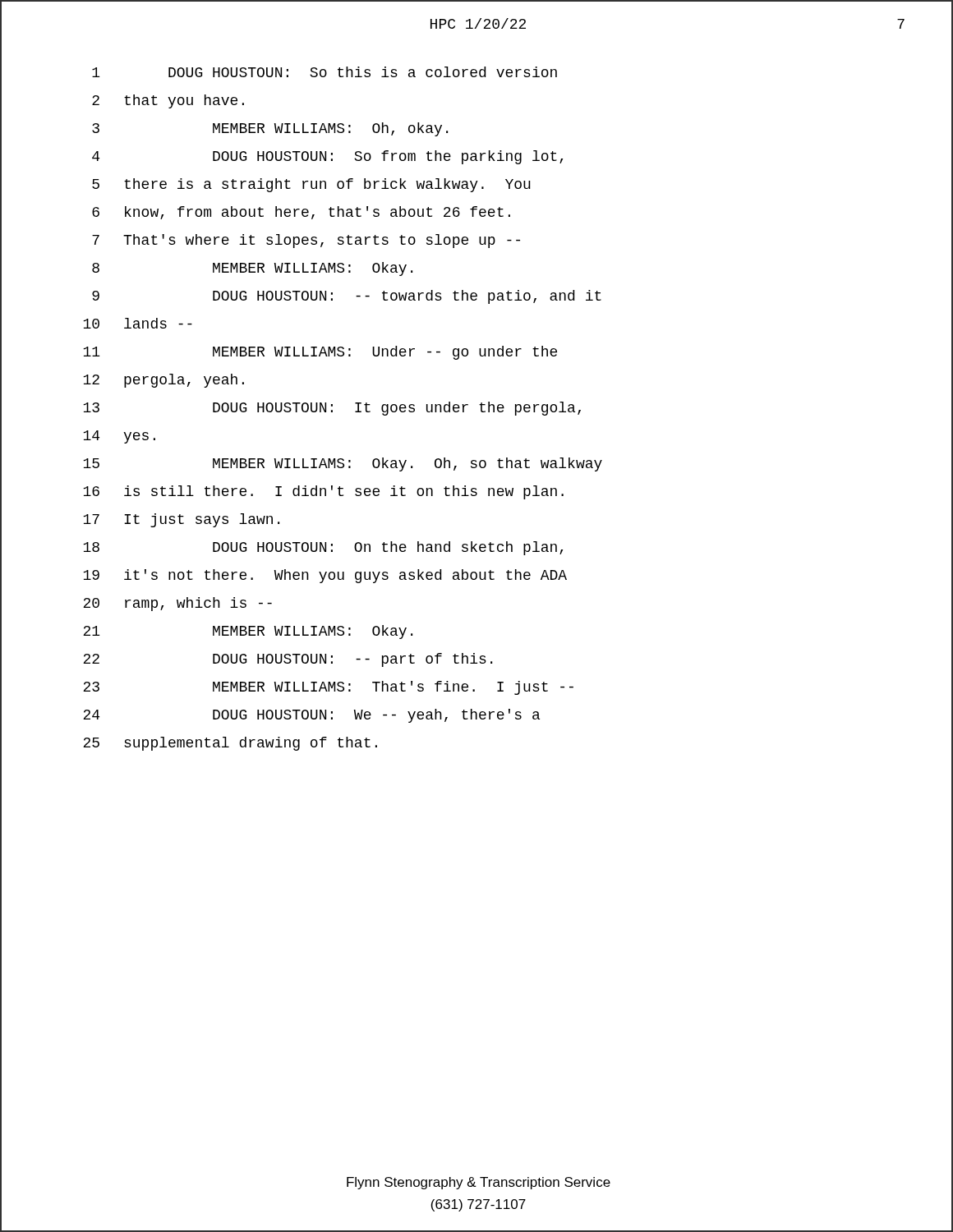The width and height of the screenshot is (953, 1232).
Task: Find the block starting "15 MEMBER WILLIAMS: Okay. Oh, so"
Action: 476,464
